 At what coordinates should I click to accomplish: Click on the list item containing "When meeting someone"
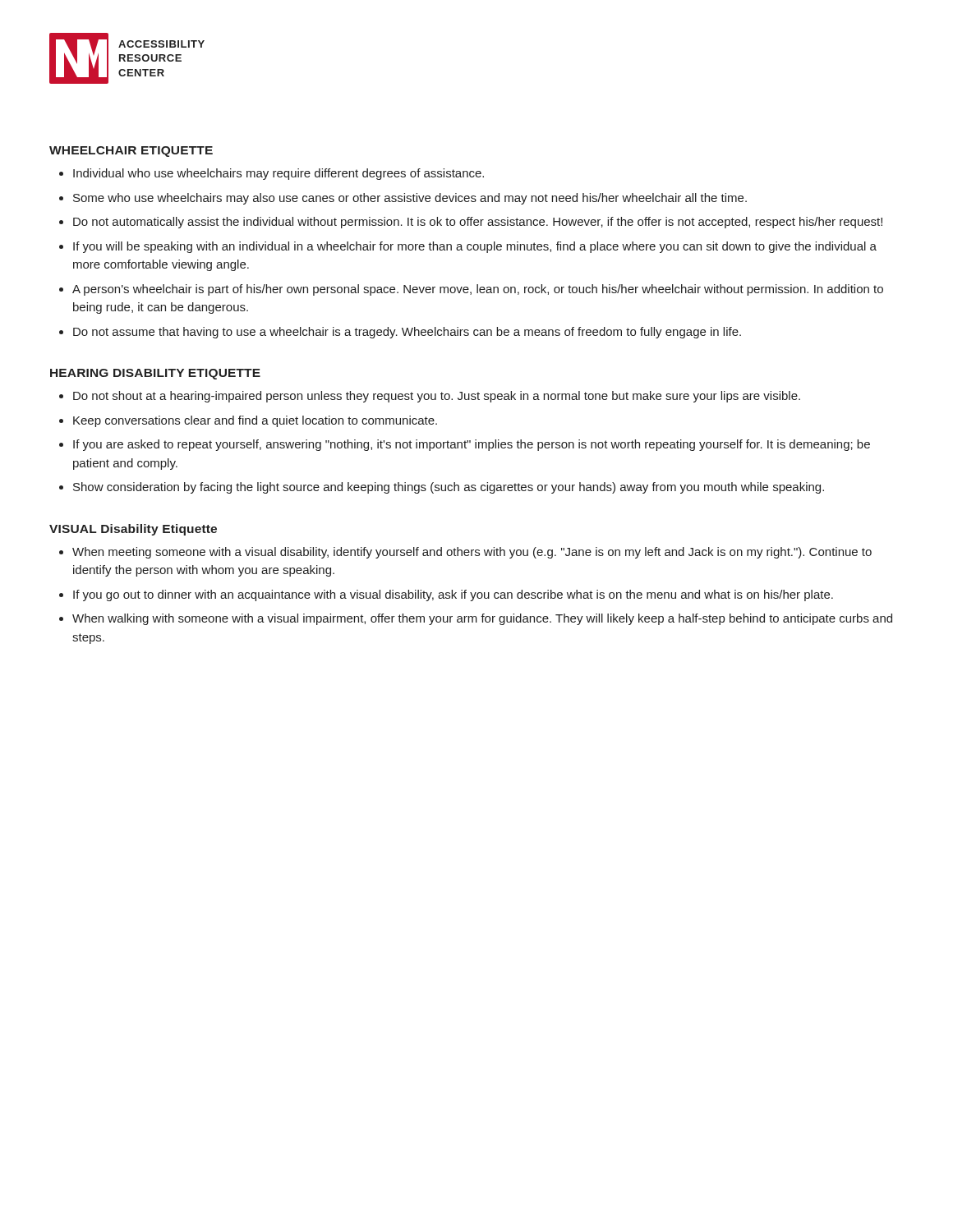pos(472,560)
